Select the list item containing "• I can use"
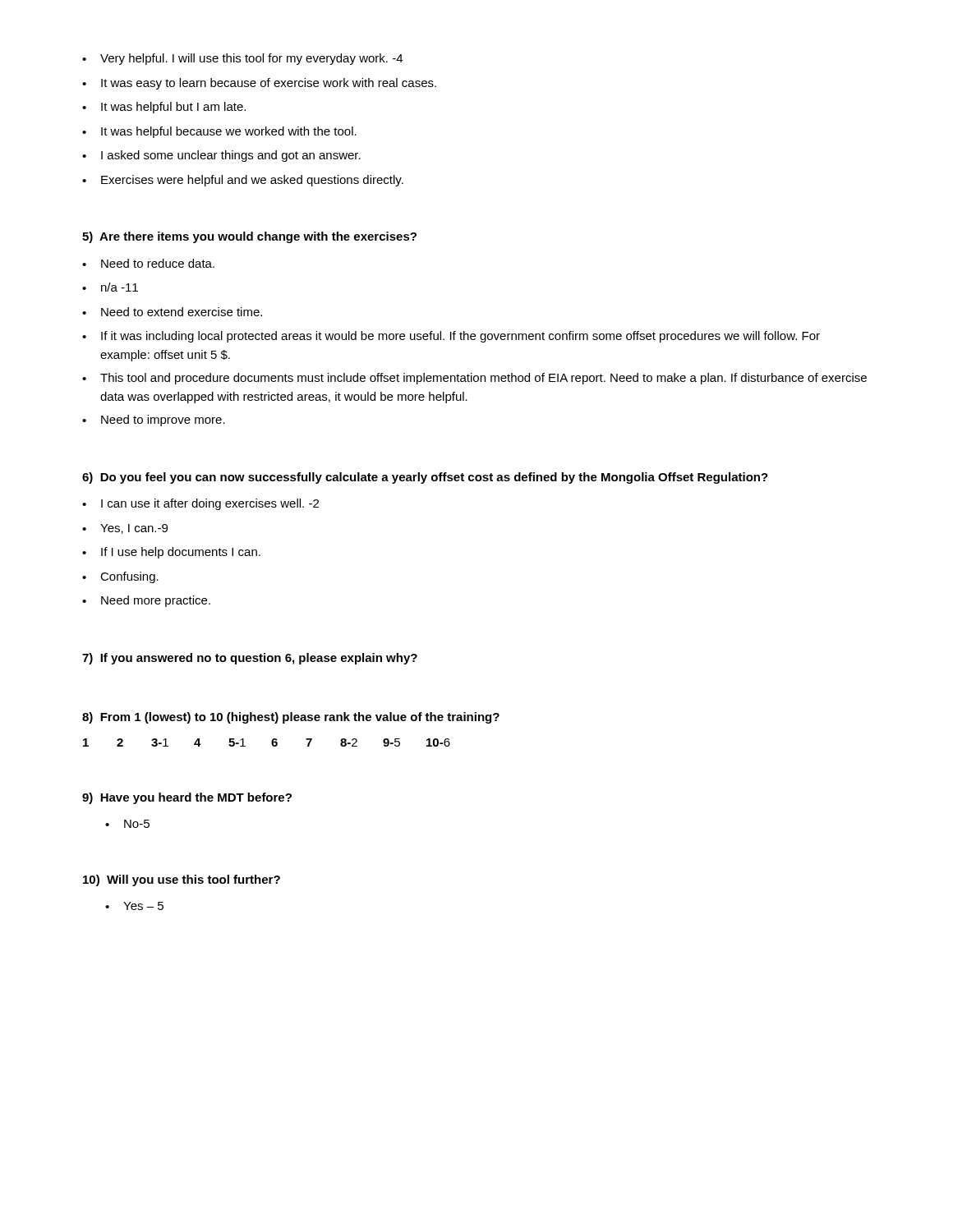The height and width of the screenshot is (1232, 953). pyautogui.click(x=200, y=504)
